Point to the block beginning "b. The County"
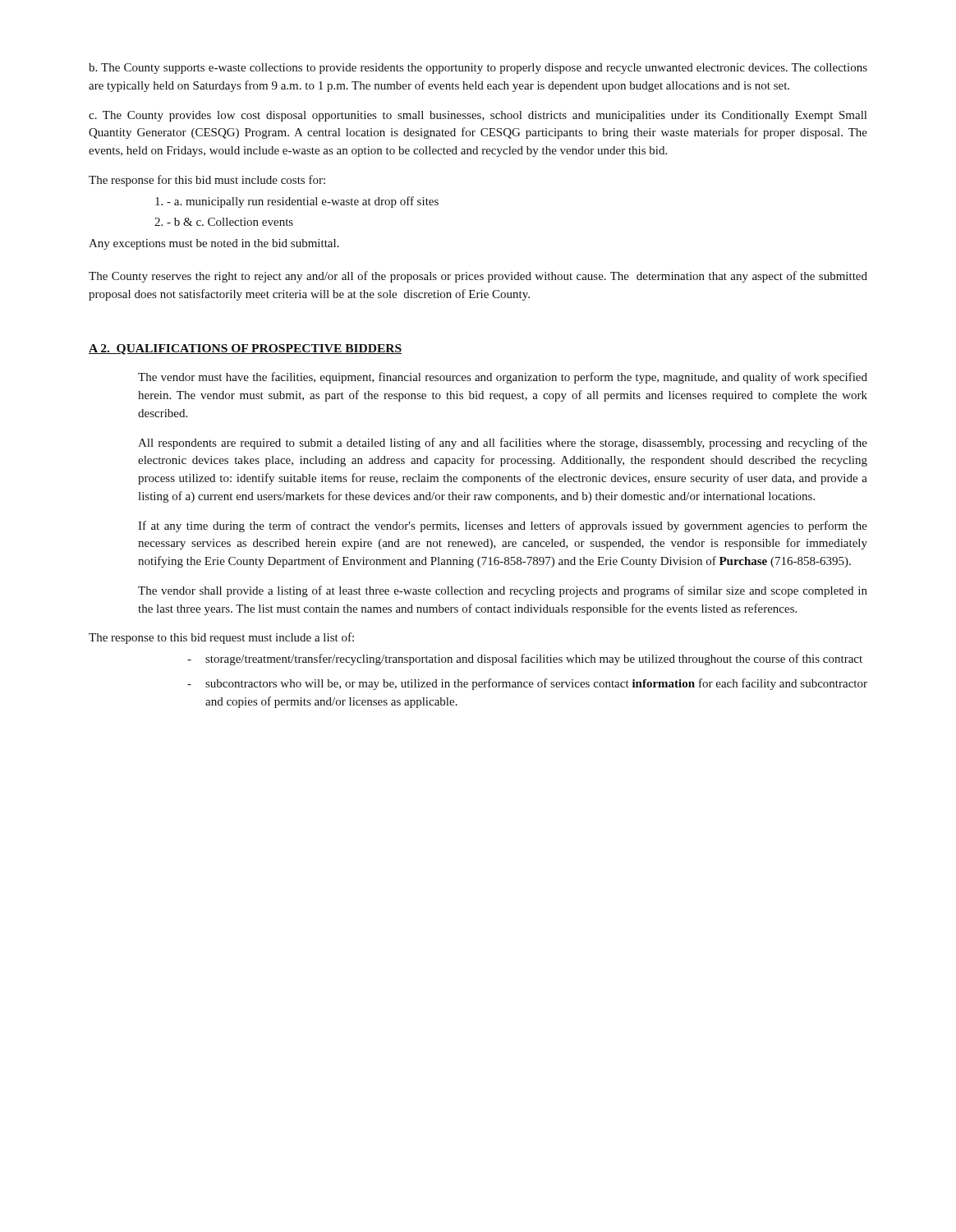956x1232 pixels. pyautogui.click(x=478, y=76)
